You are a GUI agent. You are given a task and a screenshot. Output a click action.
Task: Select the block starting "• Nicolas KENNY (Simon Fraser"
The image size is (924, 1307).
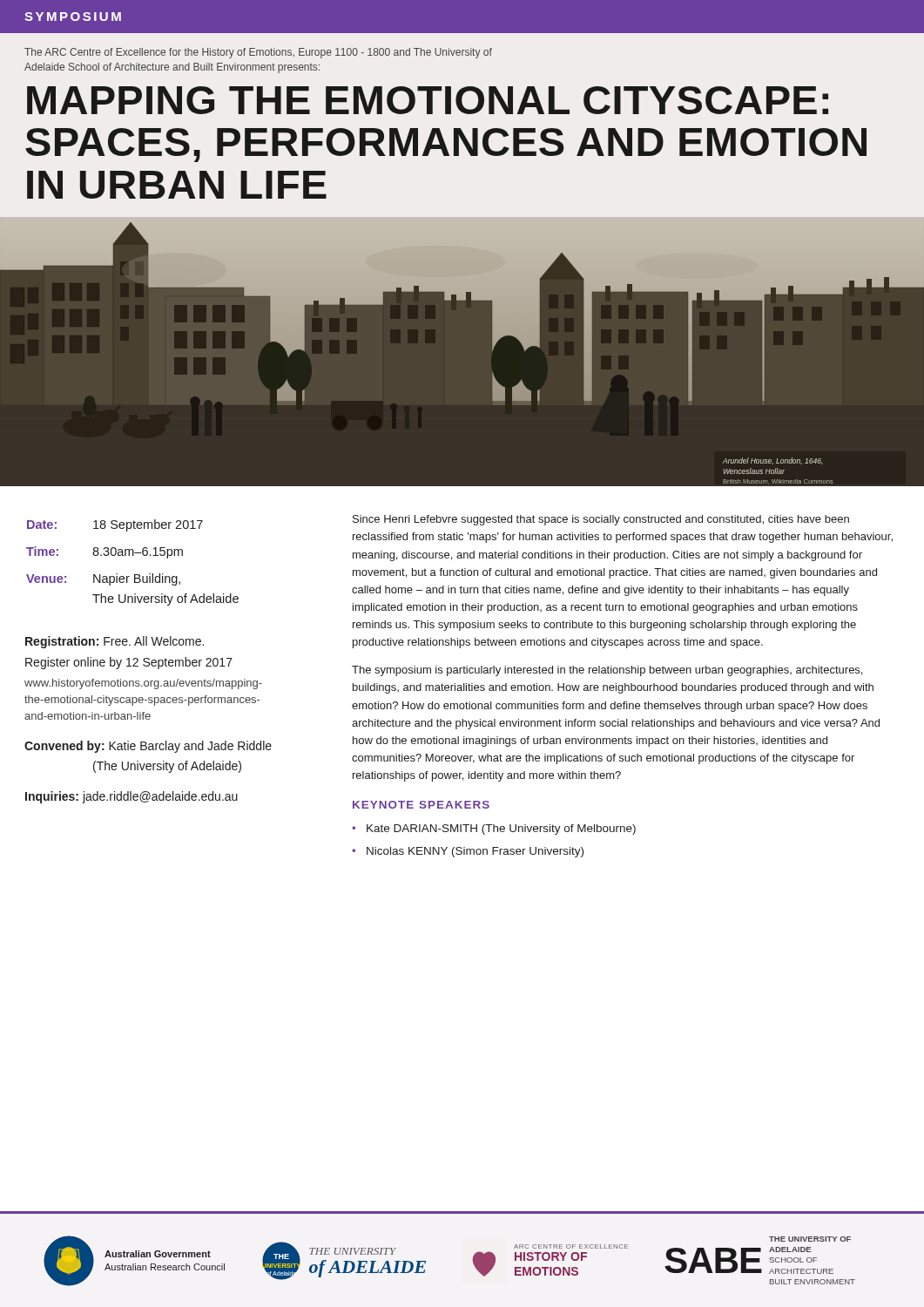point(468,851)
